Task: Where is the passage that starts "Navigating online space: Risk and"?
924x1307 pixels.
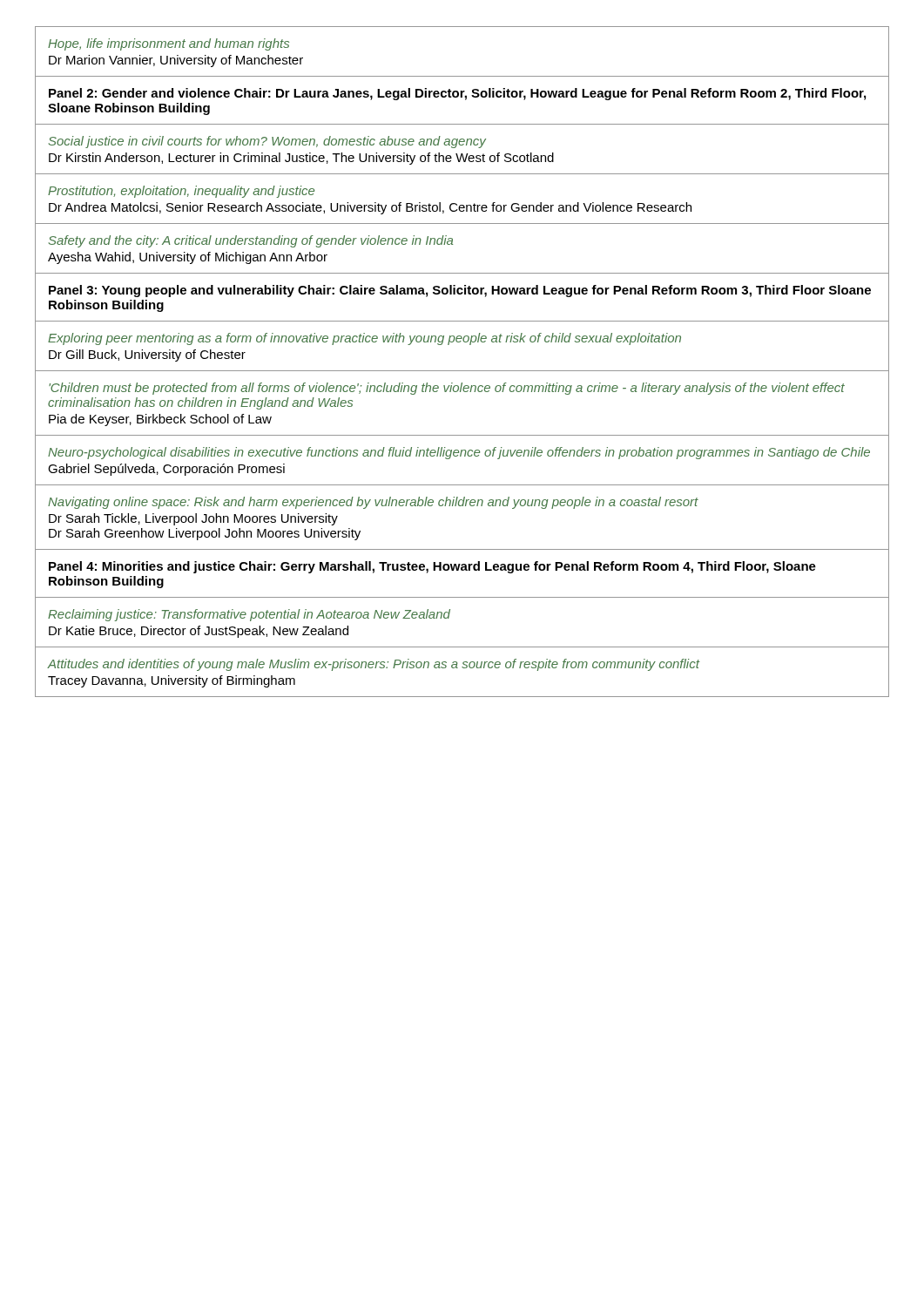Action: (x=462, y=517)
